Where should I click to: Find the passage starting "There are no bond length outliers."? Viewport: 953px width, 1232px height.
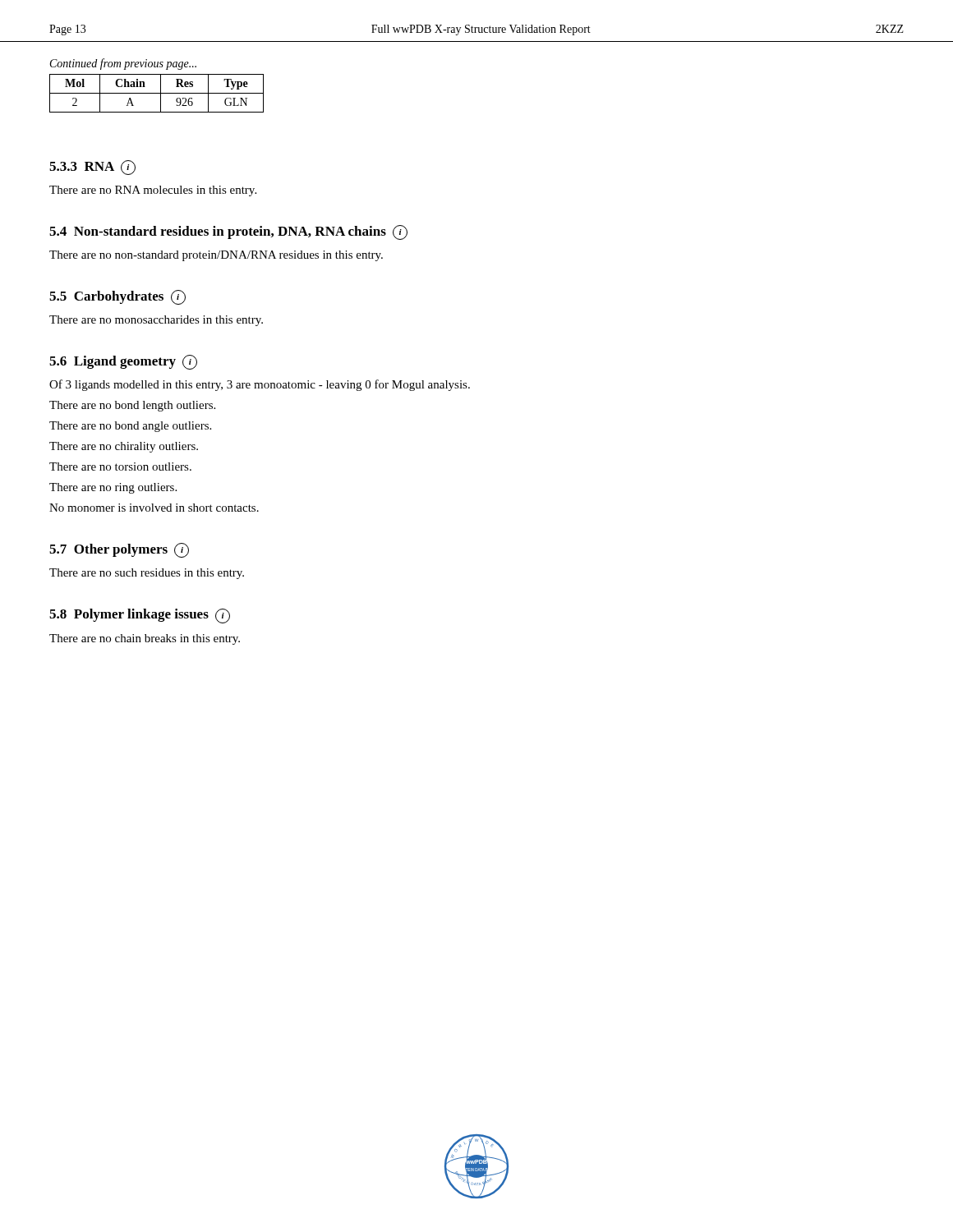pos(133,405)
